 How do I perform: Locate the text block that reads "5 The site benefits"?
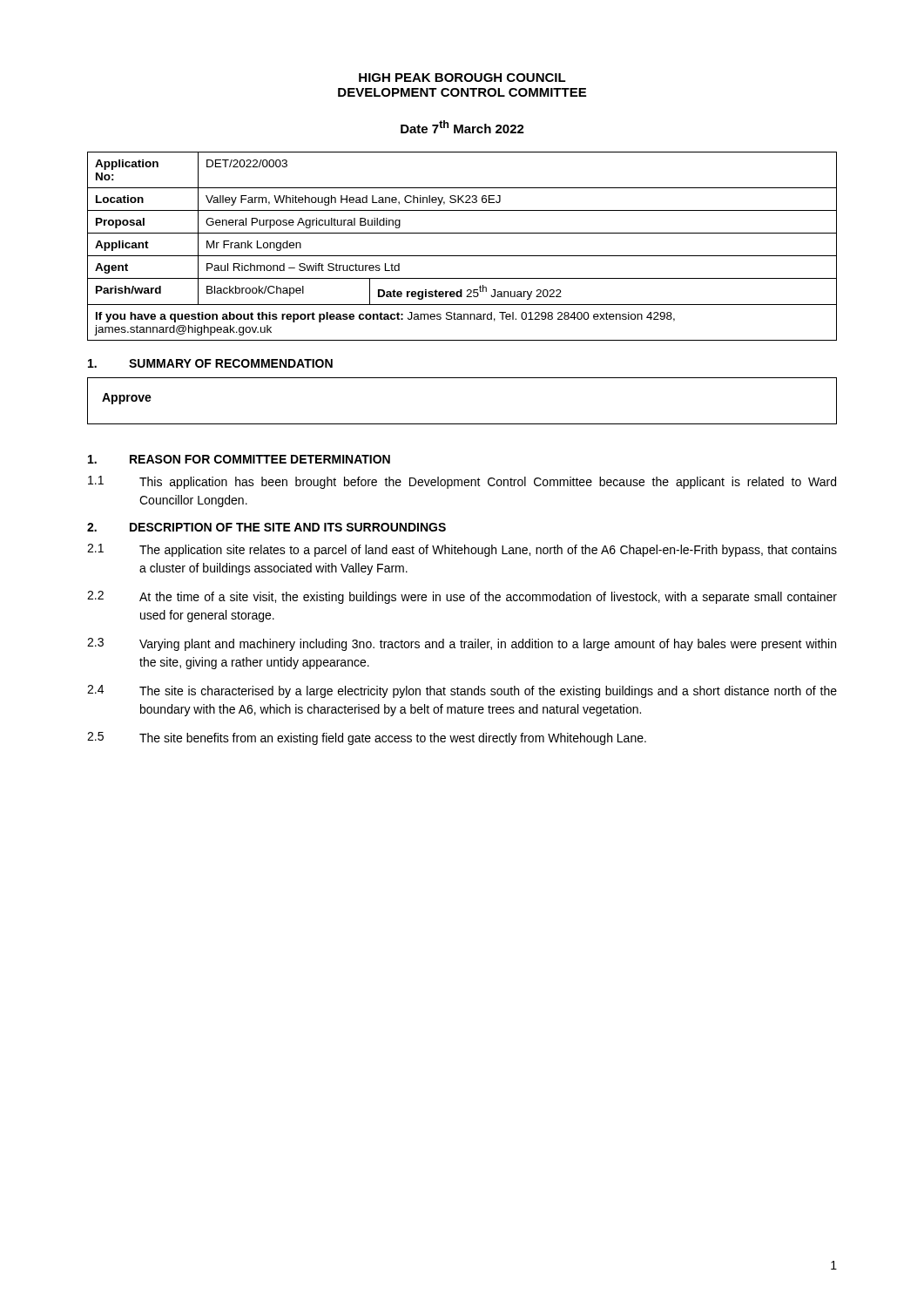pyautogui.click(x=462, y=738)
